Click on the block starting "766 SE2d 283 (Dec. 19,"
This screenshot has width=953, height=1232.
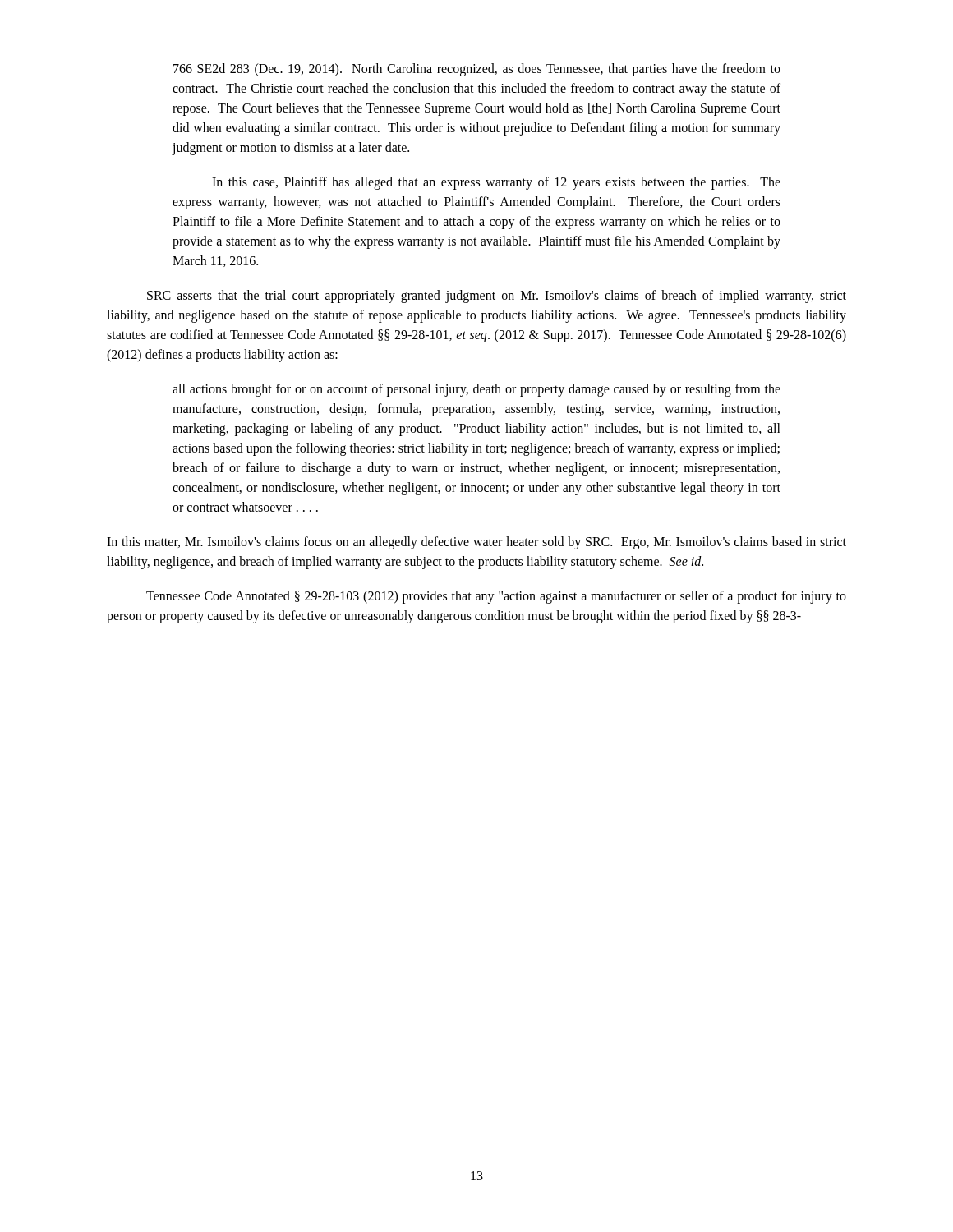coord(476,108)
